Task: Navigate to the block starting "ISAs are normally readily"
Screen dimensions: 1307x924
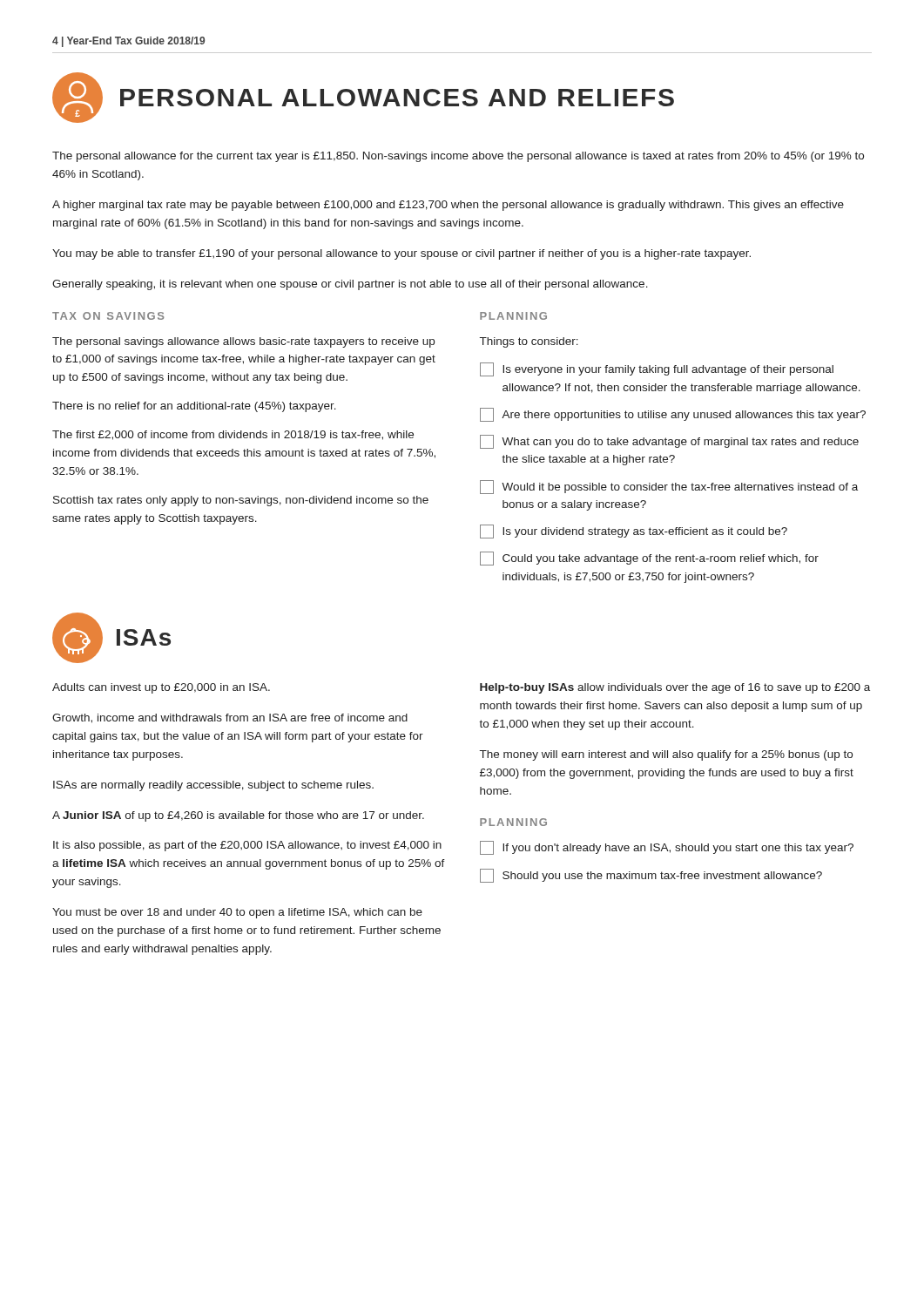Action: (x=213, y=784)
